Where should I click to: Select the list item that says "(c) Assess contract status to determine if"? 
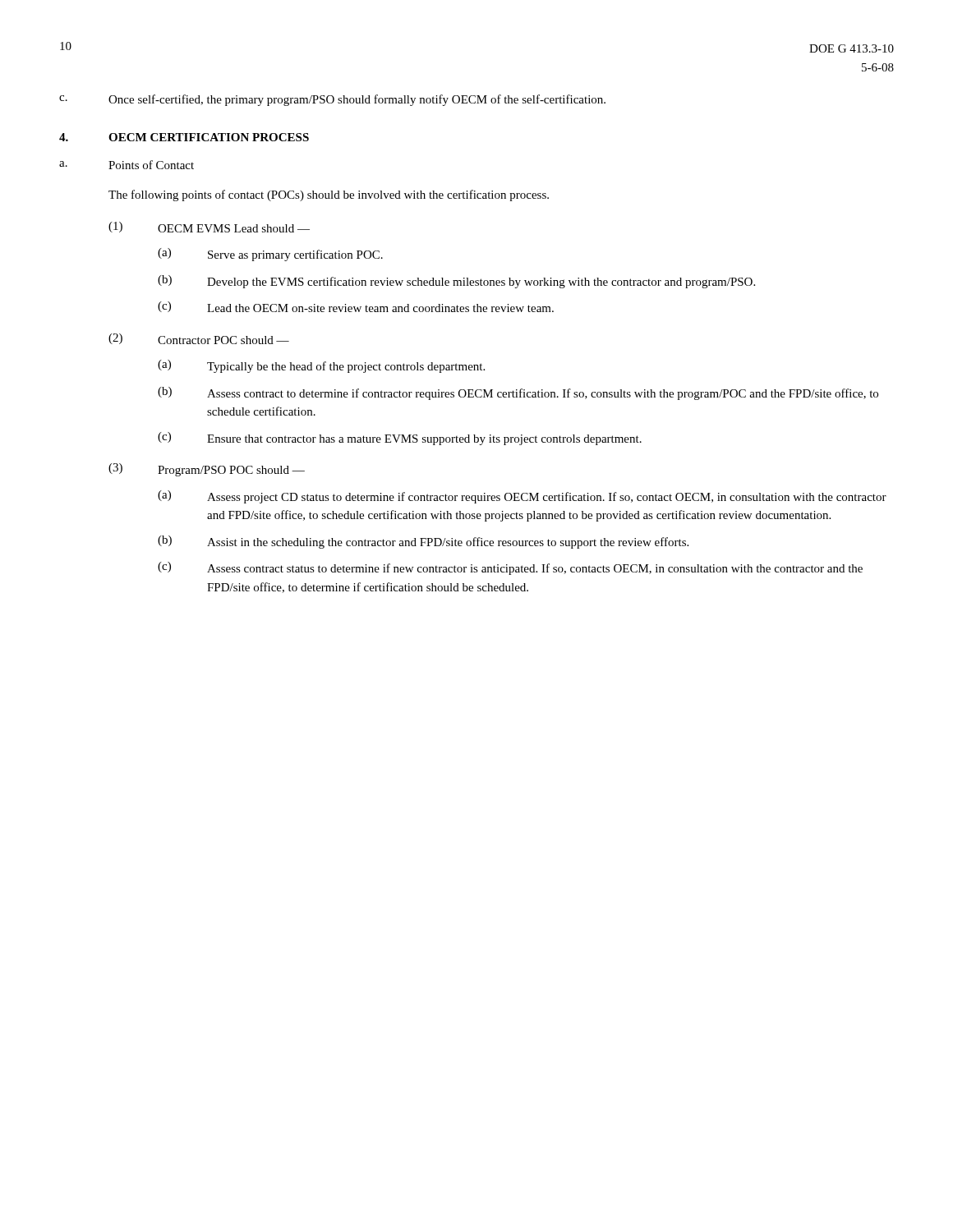pos(526,578)
